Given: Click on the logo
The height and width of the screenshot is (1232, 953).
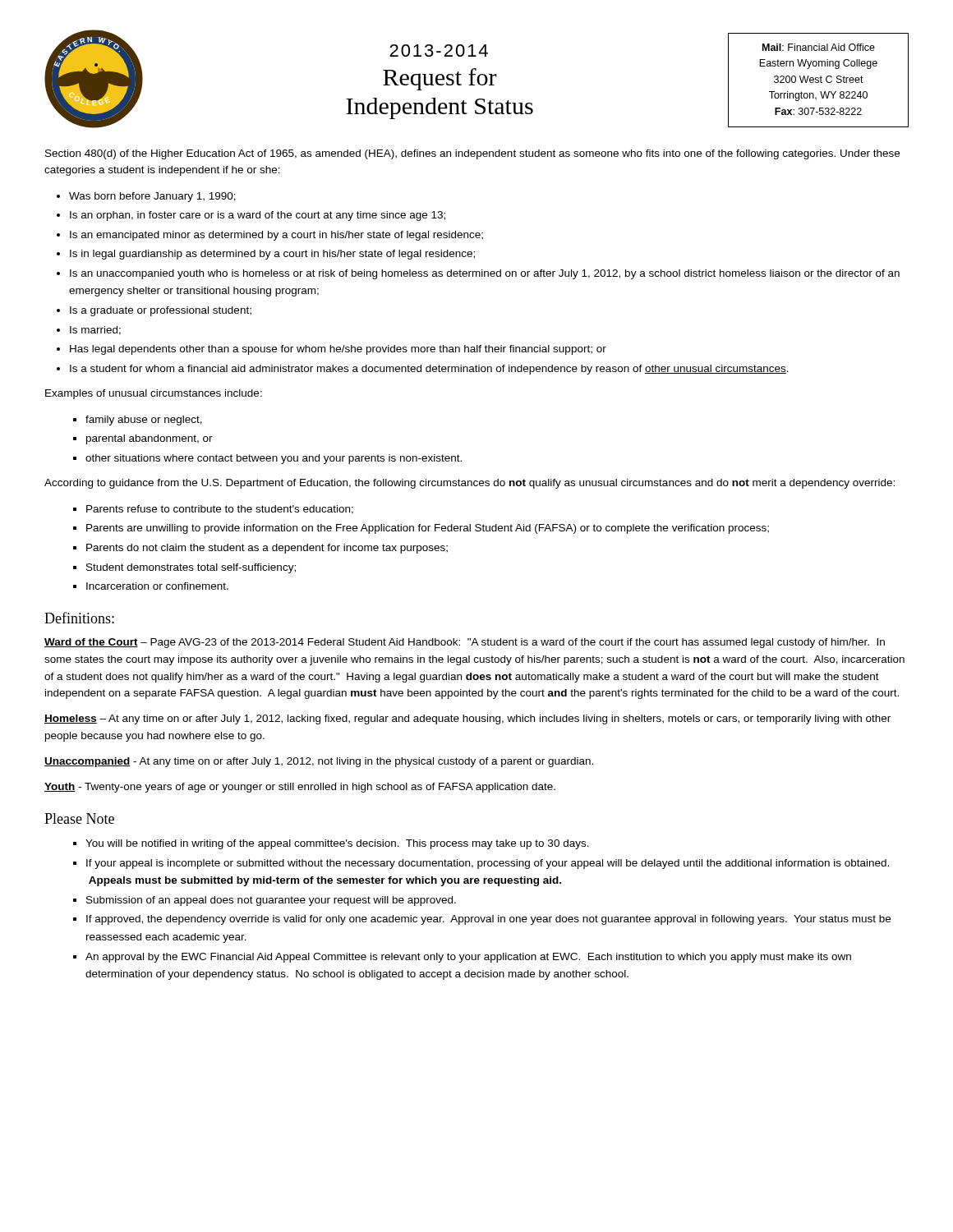Looking at the screenshot, I should 98,80.
